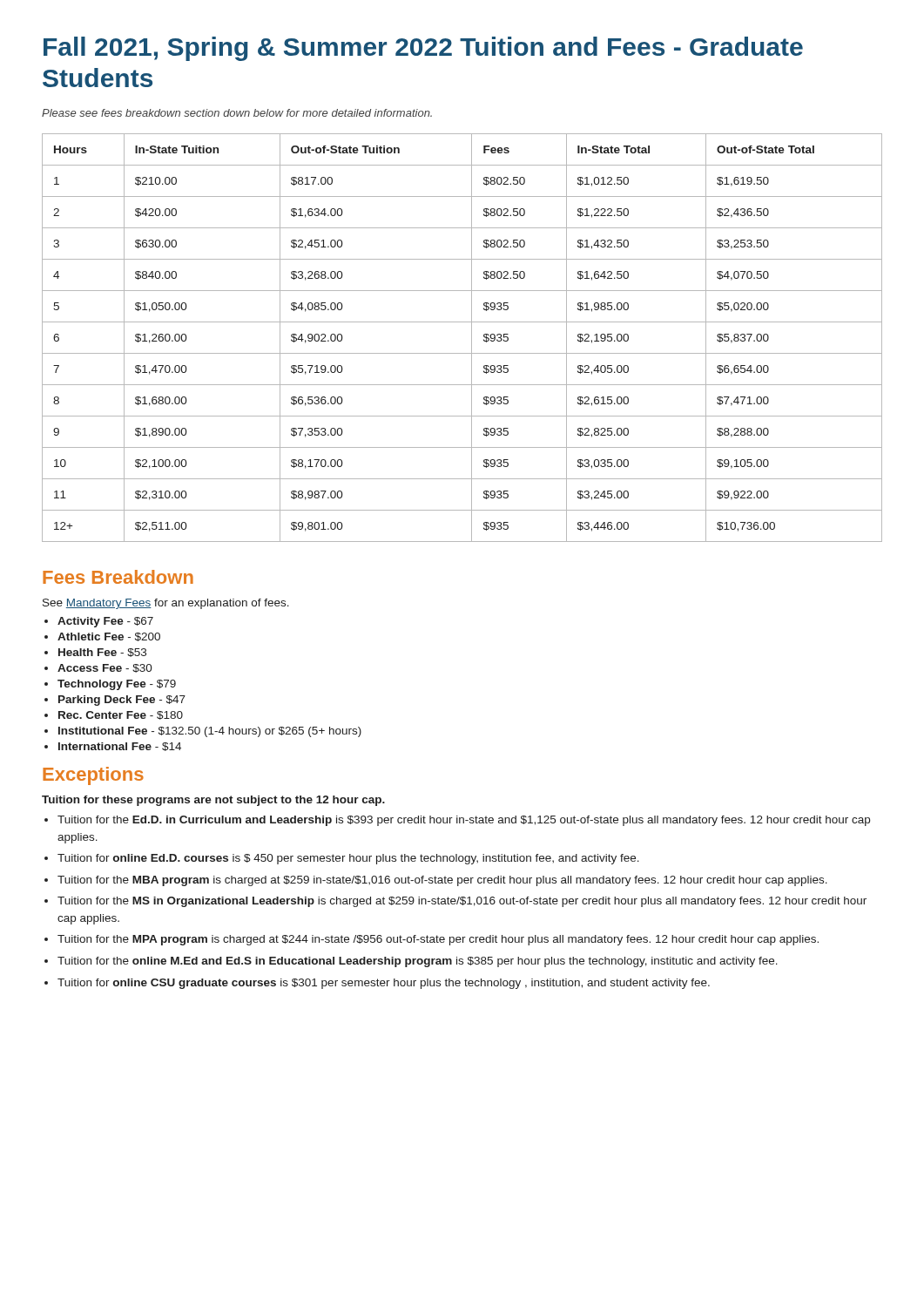This screenshot has width=924, height=1307.
Task: Point to "International Fee - $14"
Action: pyautogui.click(x=120, y=747)
